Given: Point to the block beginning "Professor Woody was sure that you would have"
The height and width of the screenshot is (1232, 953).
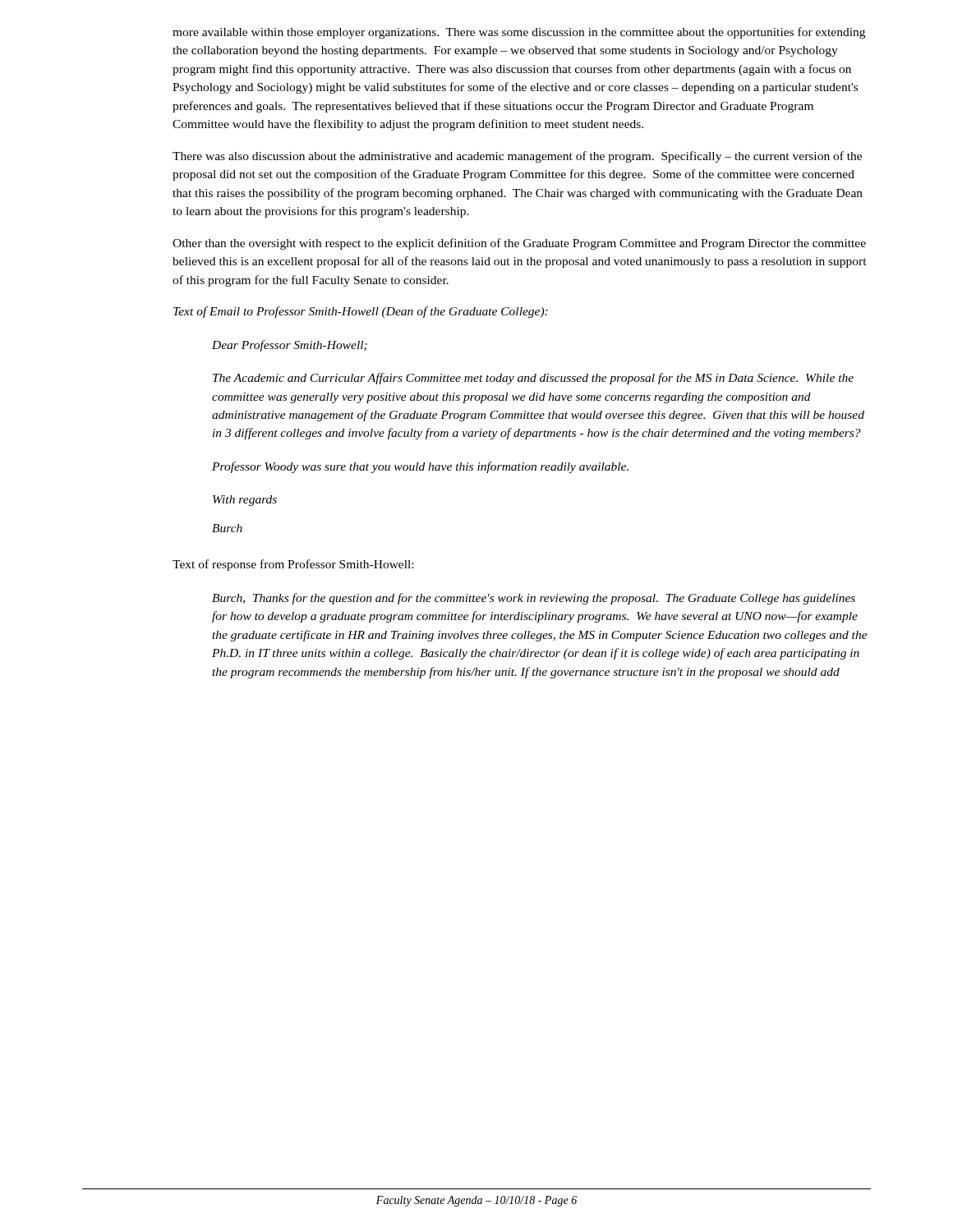Looking at the screenshot, I should pos(421,466).
